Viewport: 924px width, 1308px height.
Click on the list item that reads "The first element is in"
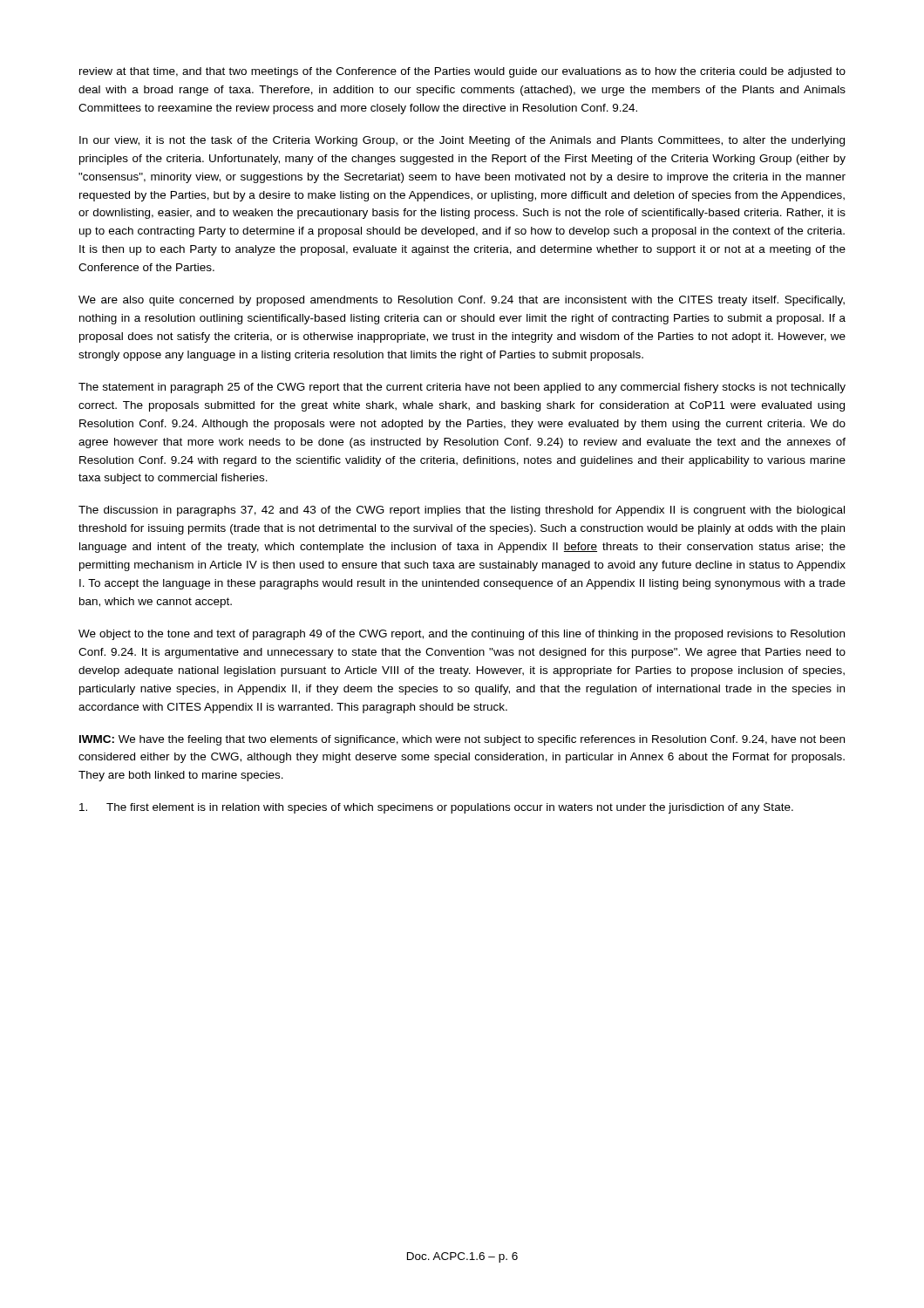(462, 808)
